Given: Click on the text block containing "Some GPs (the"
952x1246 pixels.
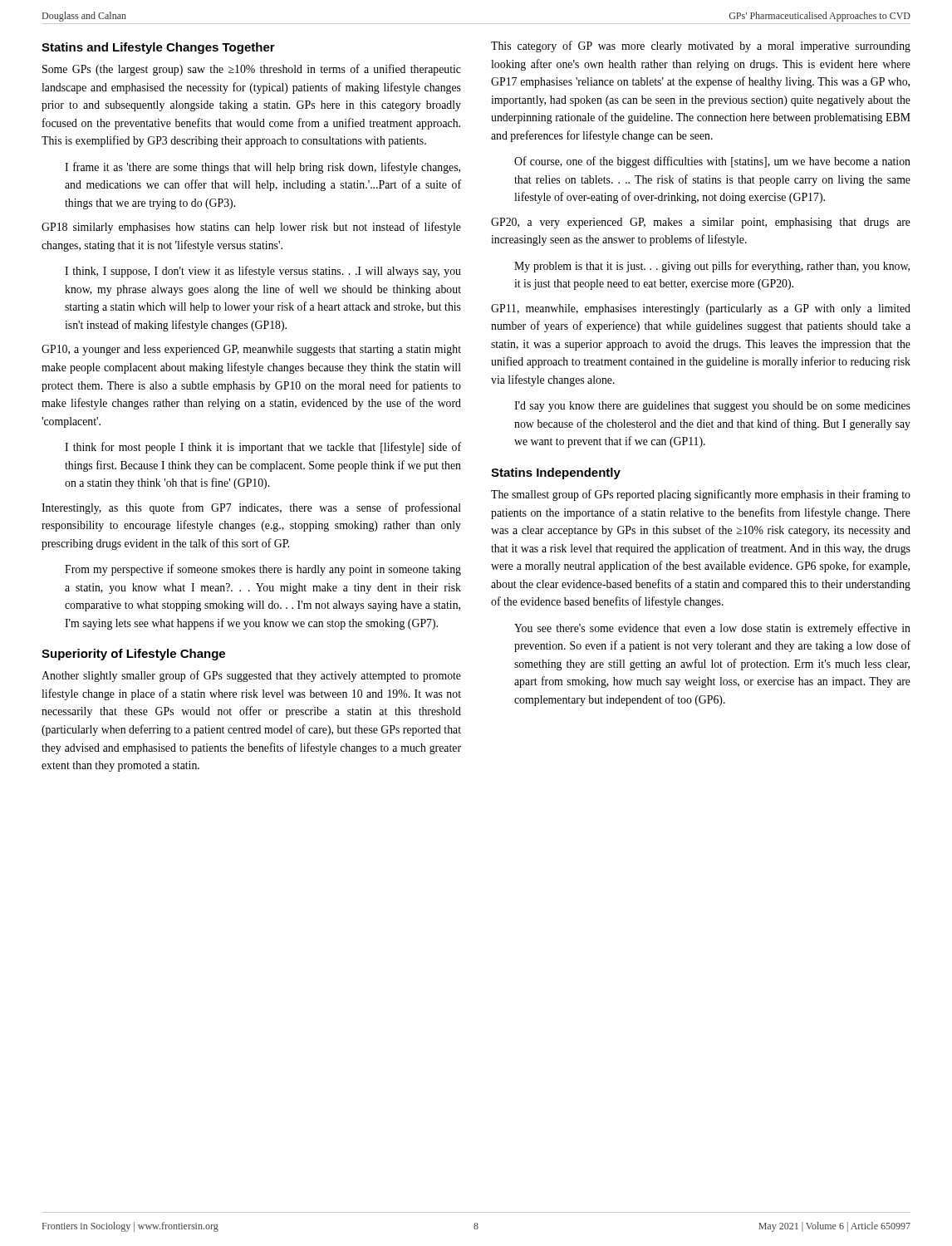Looking at the screenshot, I should coord(251,105).
